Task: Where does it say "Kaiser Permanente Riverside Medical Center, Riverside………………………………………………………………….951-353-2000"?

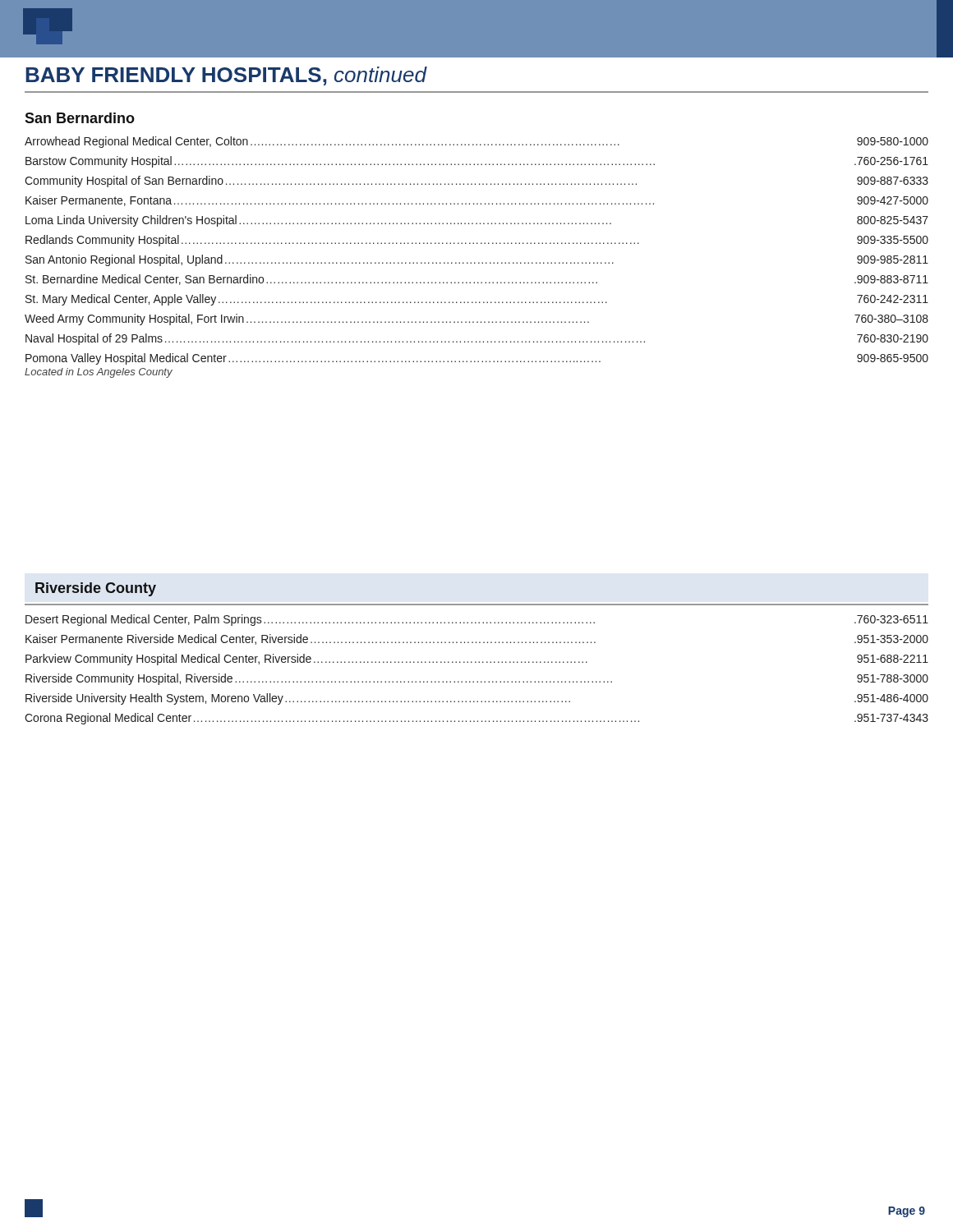Action: (476, 639)
